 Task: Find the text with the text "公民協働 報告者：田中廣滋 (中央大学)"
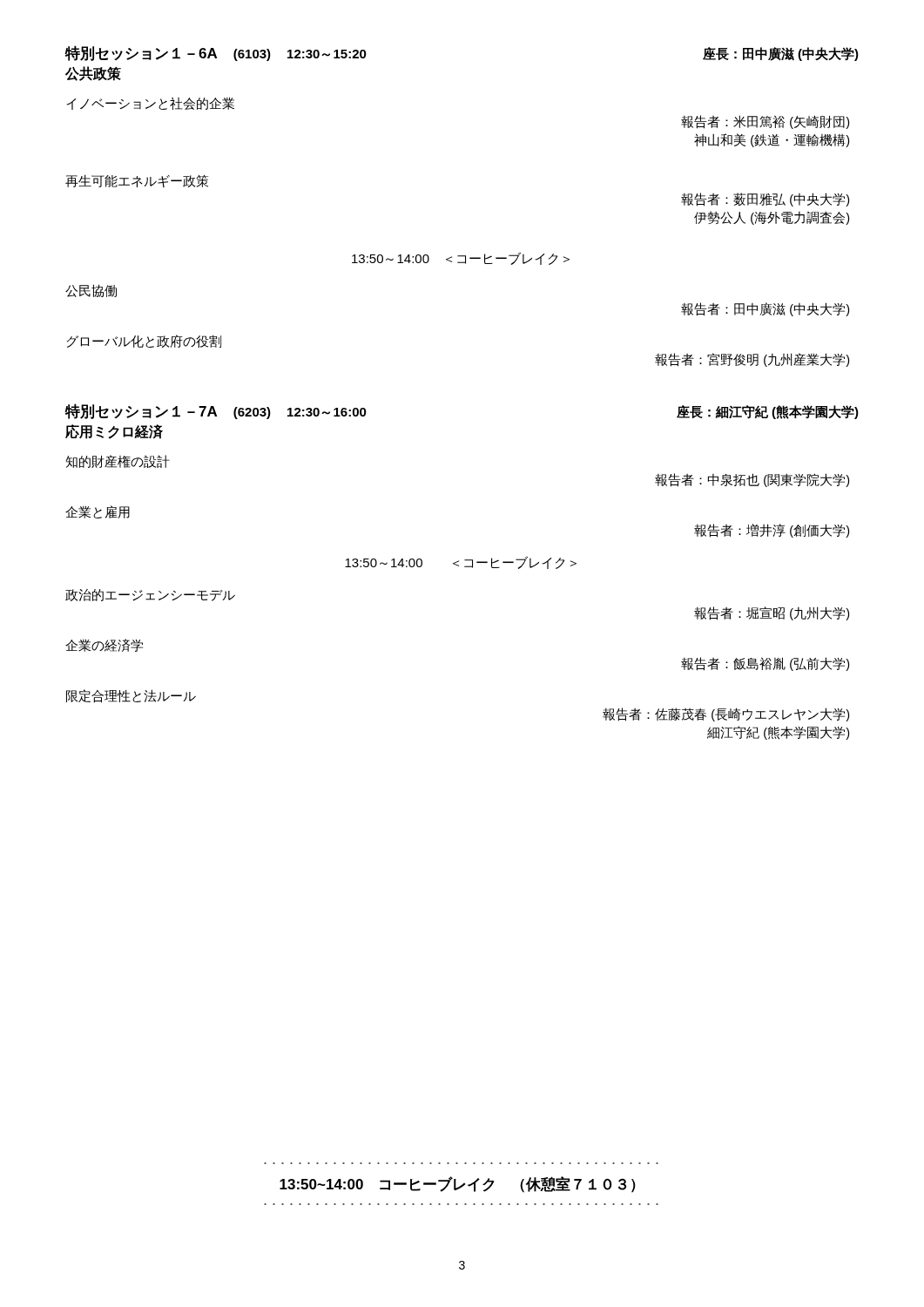tap(91, 291)
